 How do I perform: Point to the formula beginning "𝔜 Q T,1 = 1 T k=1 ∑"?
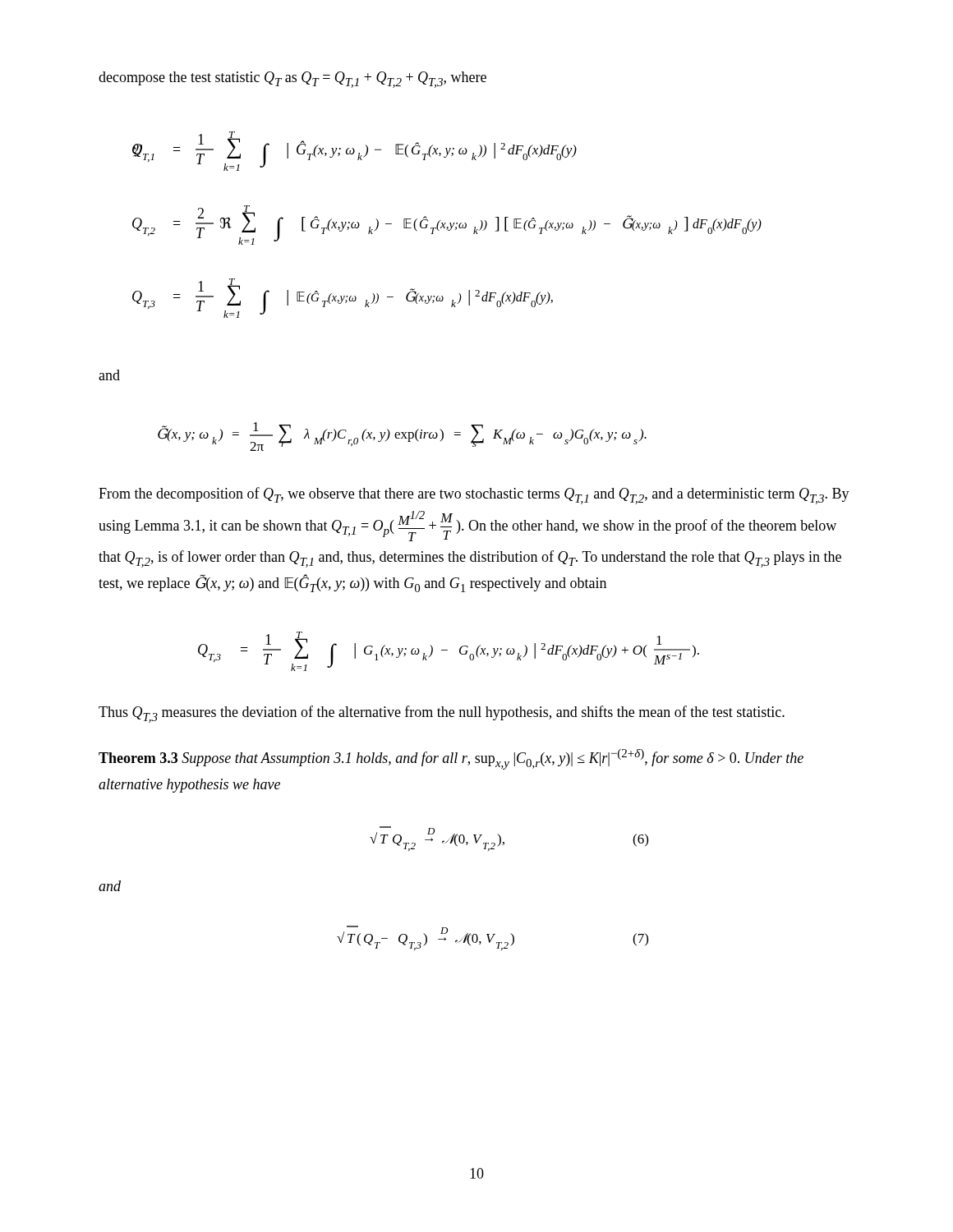click(468, 226)
